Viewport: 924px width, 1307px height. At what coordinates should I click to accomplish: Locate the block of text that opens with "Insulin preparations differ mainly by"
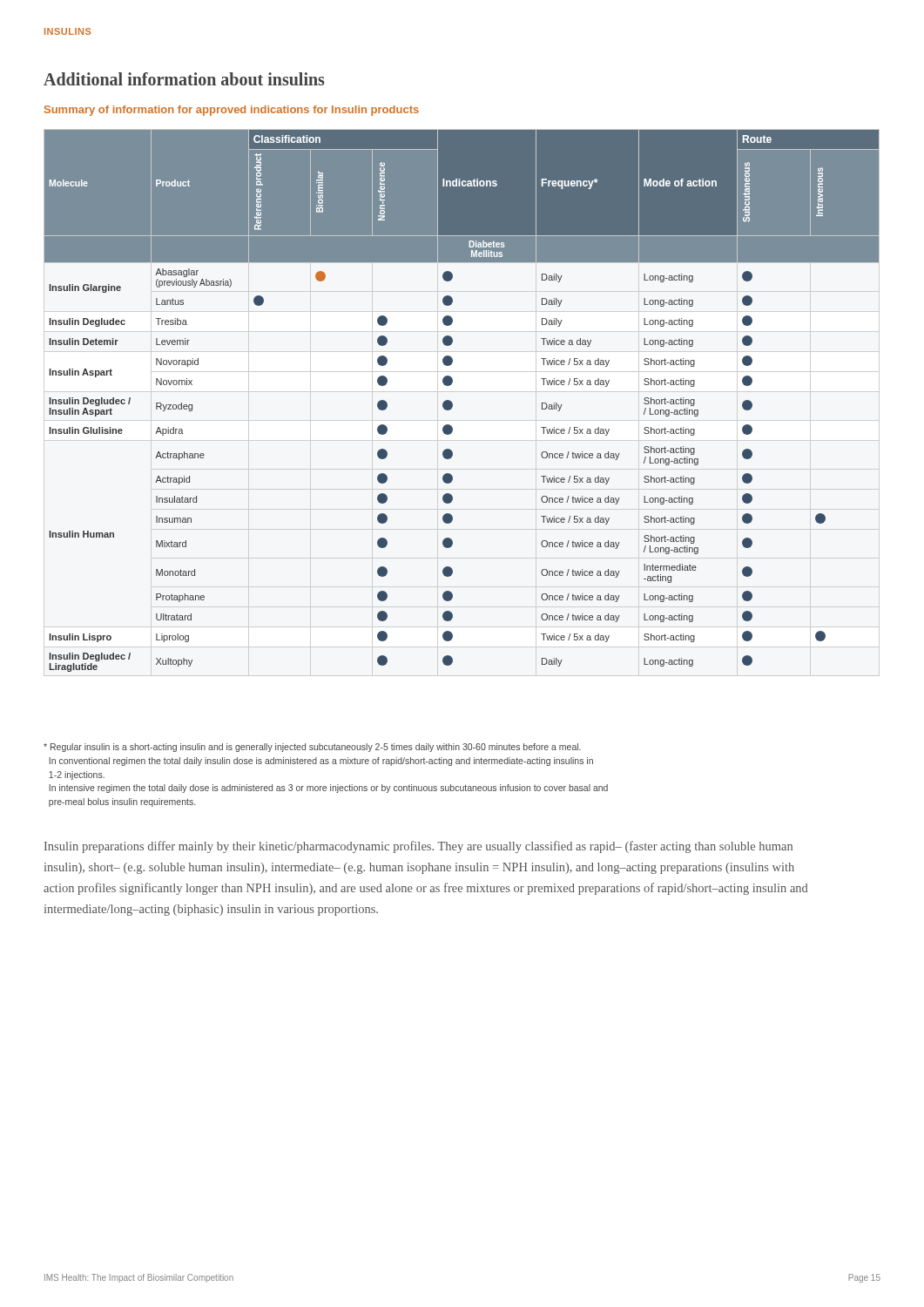coord(426,877)
